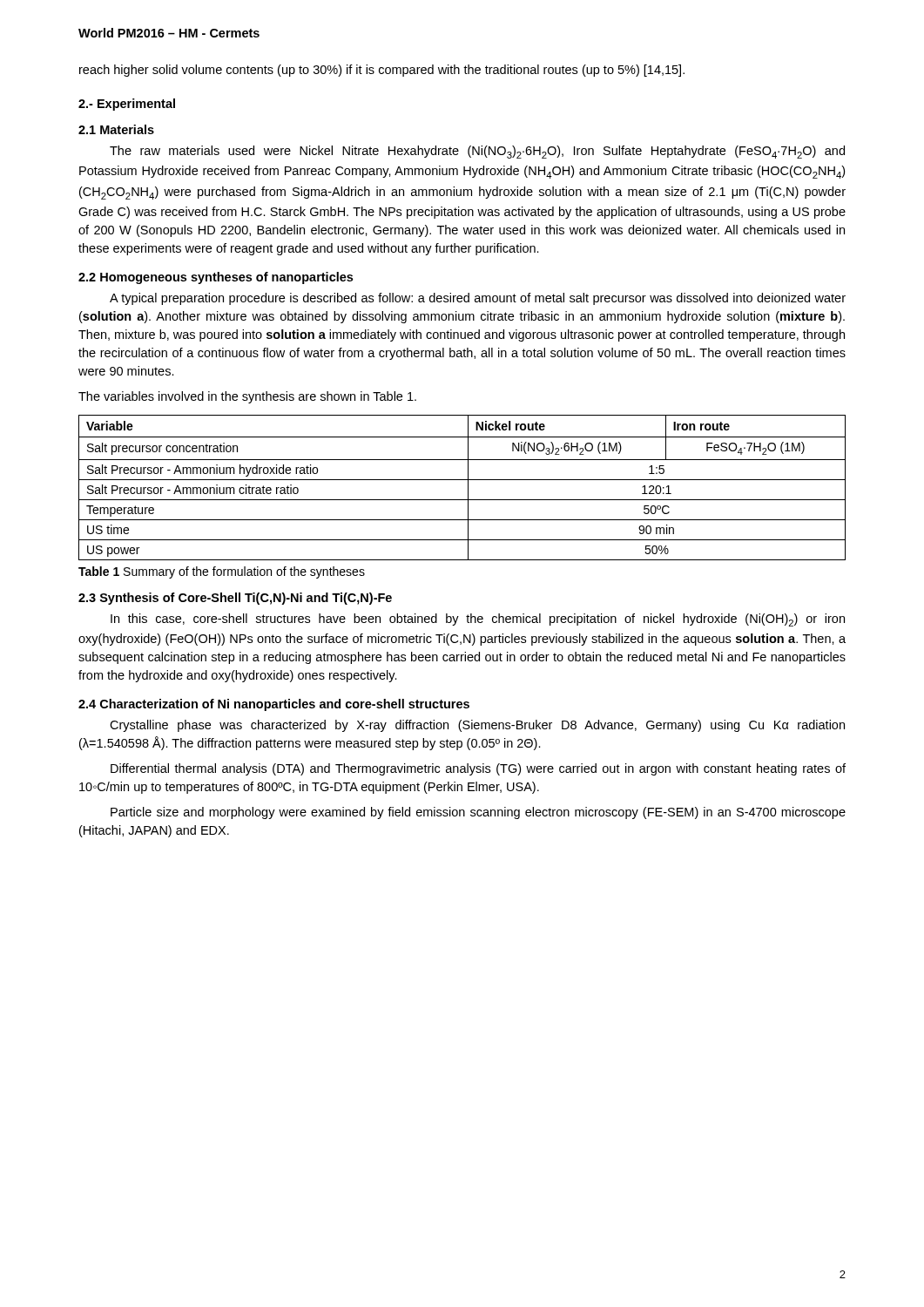Select the block starting "reach higher solid volume contents (up"
The image size is (924, 1307).
click(x=462, y=70)
